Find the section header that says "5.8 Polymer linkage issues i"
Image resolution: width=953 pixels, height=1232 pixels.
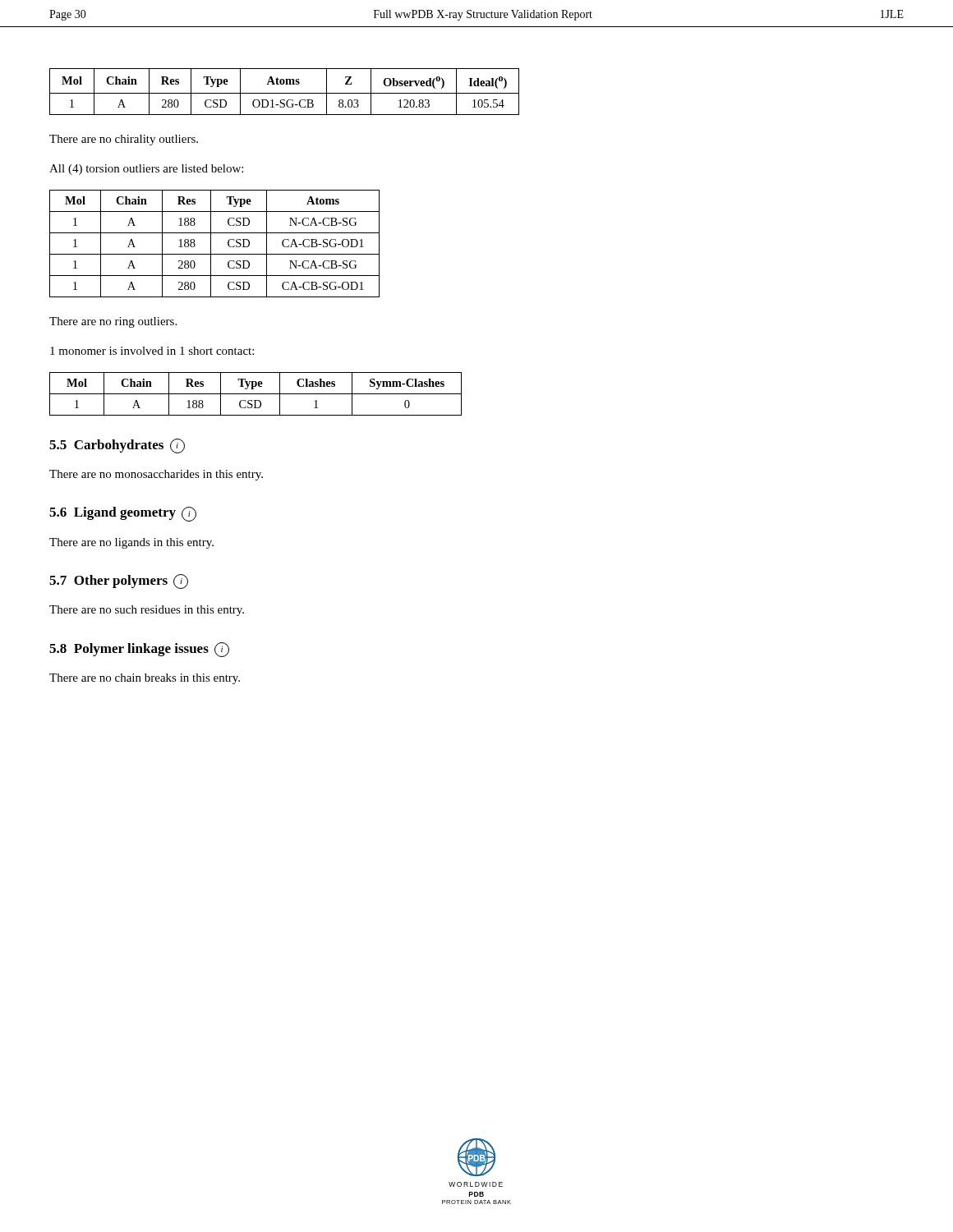[139, 649]
